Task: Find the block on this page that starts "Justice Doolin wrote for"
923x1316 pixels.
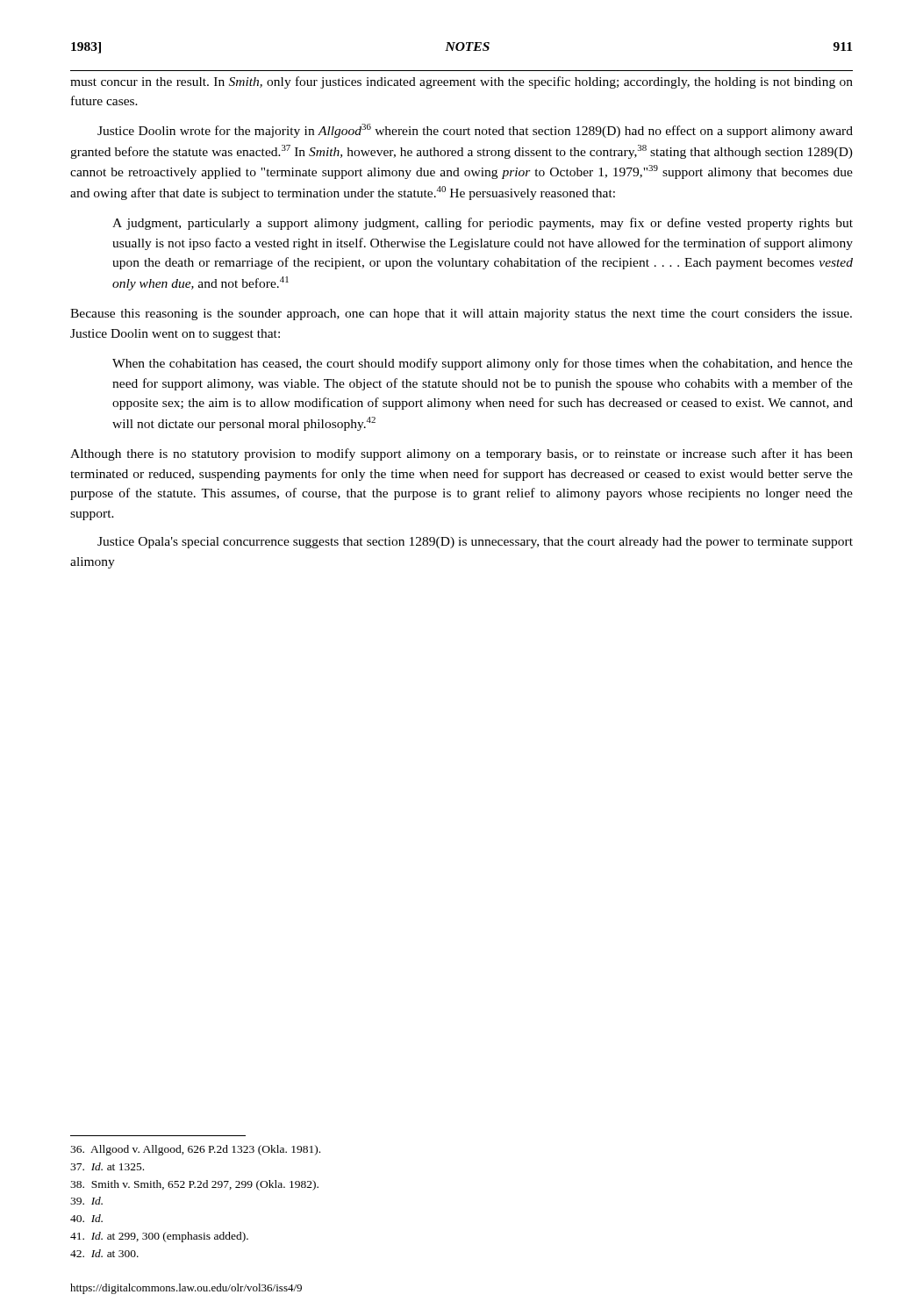Action: coord(462,161)
